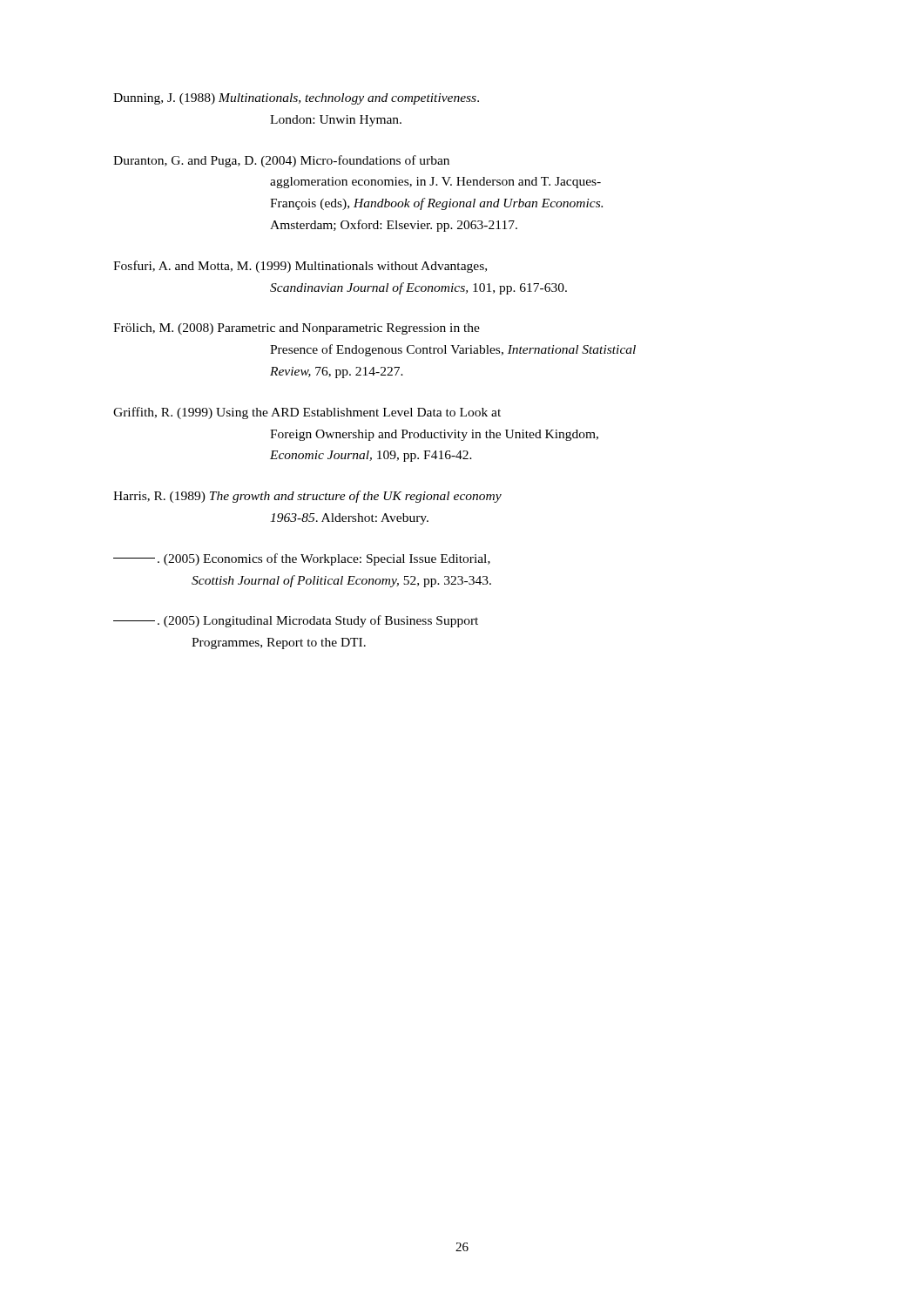Viewport: 924px width, 1307px height.
Task: Select the list item with the text "Griffith, R. (1999) Using the"
Action: pos(462,435)
